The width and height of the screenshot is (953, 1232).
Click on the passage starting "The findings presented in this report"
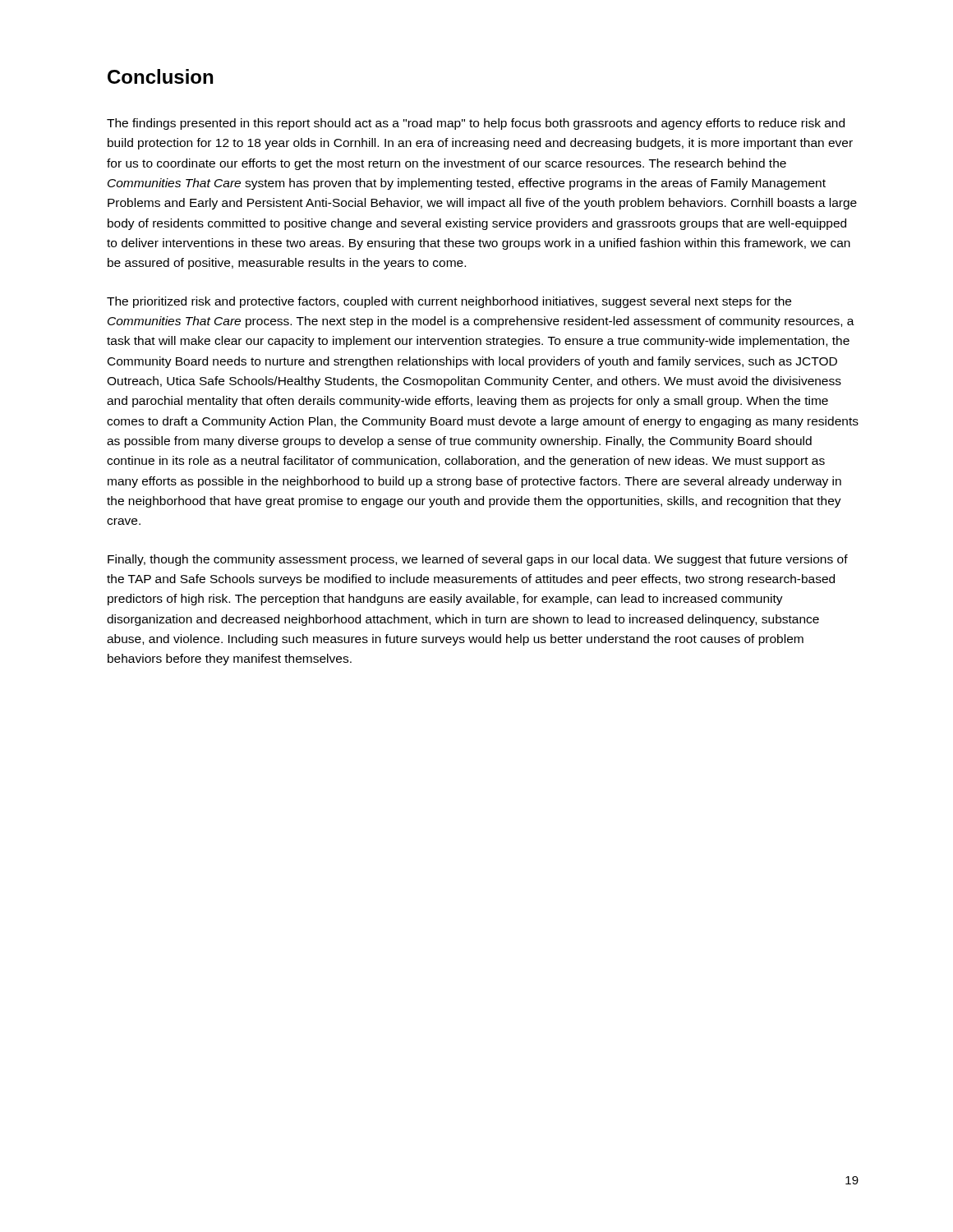[x=482, y=193]
